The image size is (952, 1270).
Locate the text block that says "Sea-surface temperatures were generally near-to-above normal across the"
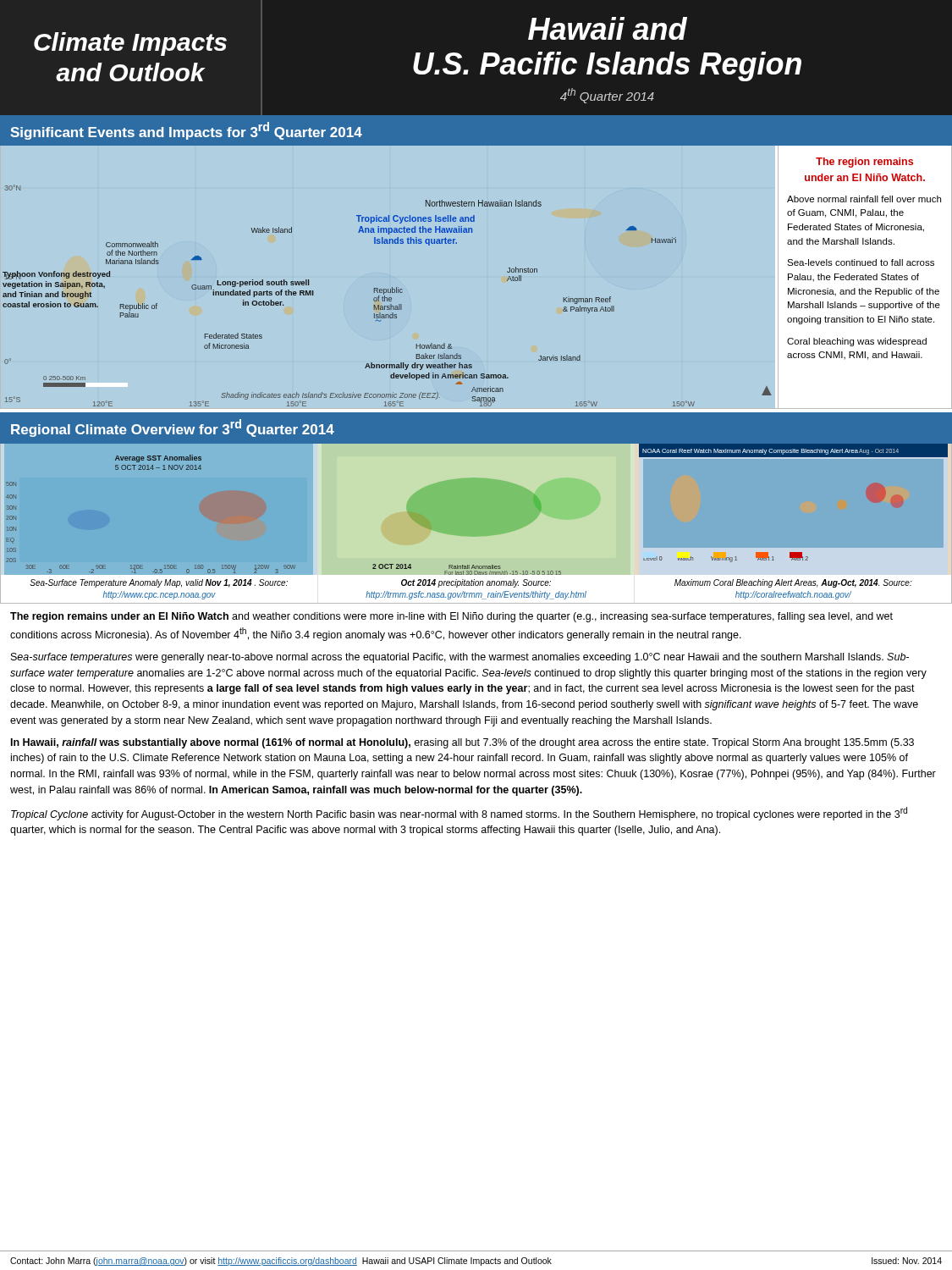click(468, 689)
